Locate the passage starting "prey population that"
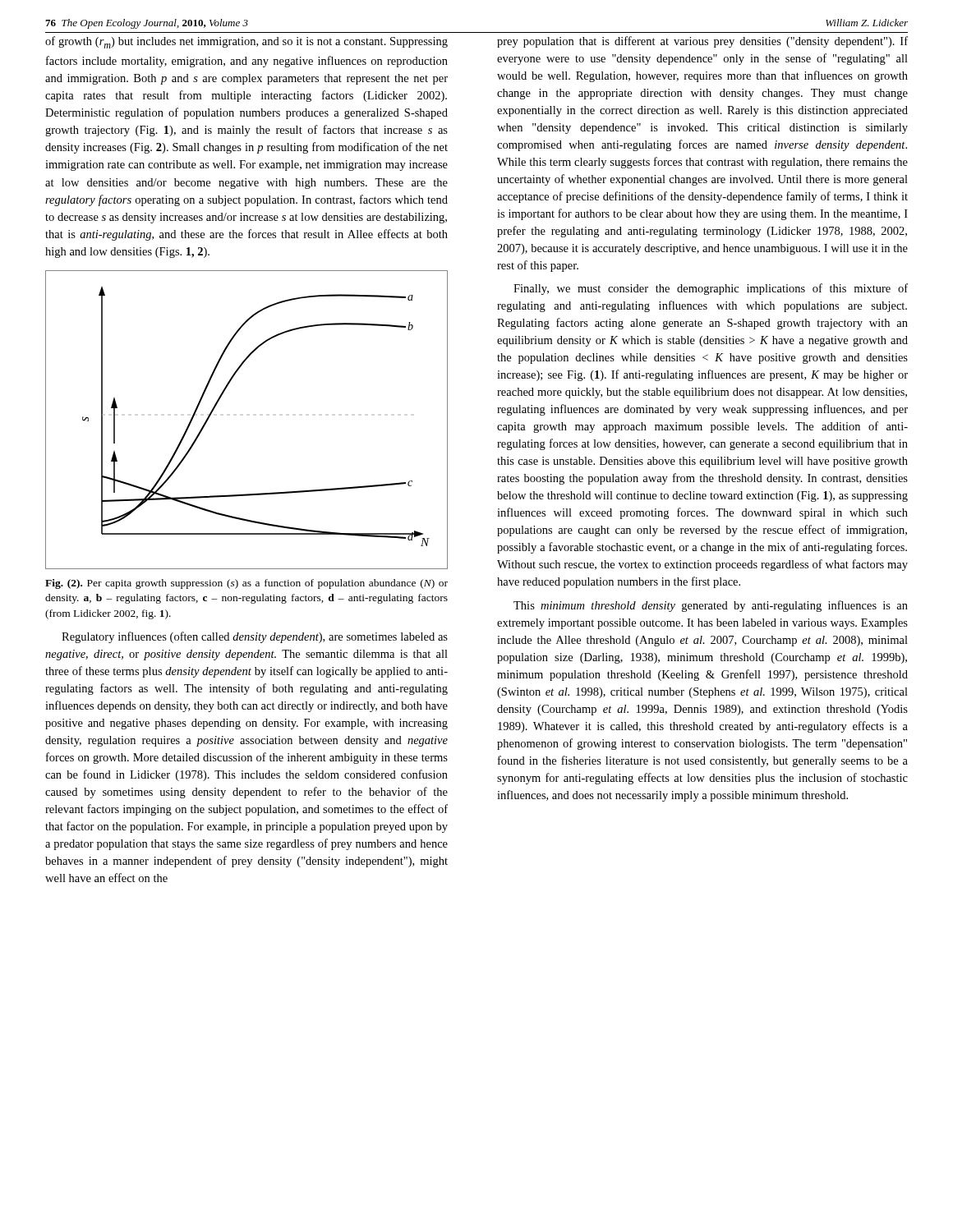 pos(702,154)
